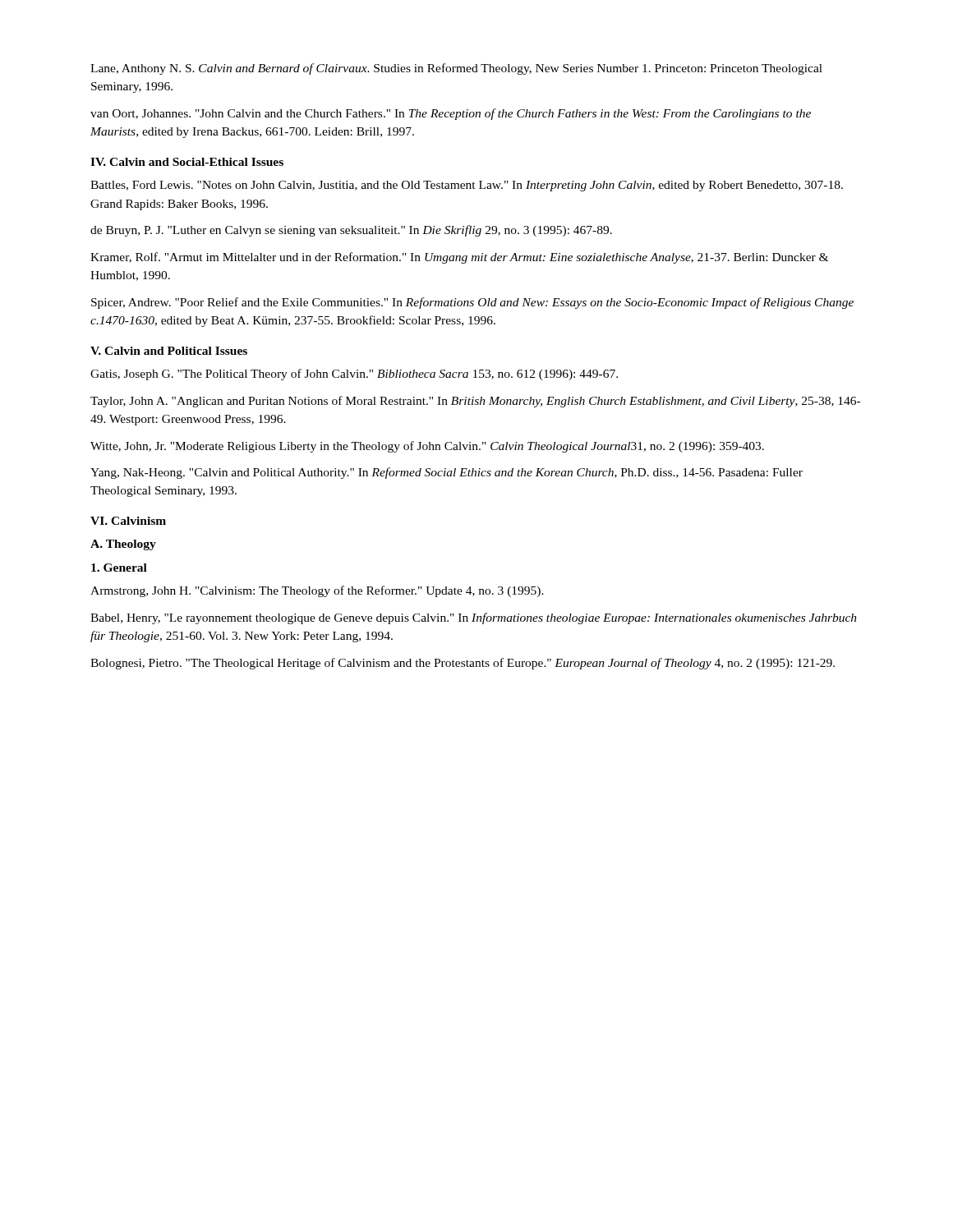Where is the passage that starts "Kramer, Rolf. "Armut im Mittelalter"?

[x=460, y=266]
